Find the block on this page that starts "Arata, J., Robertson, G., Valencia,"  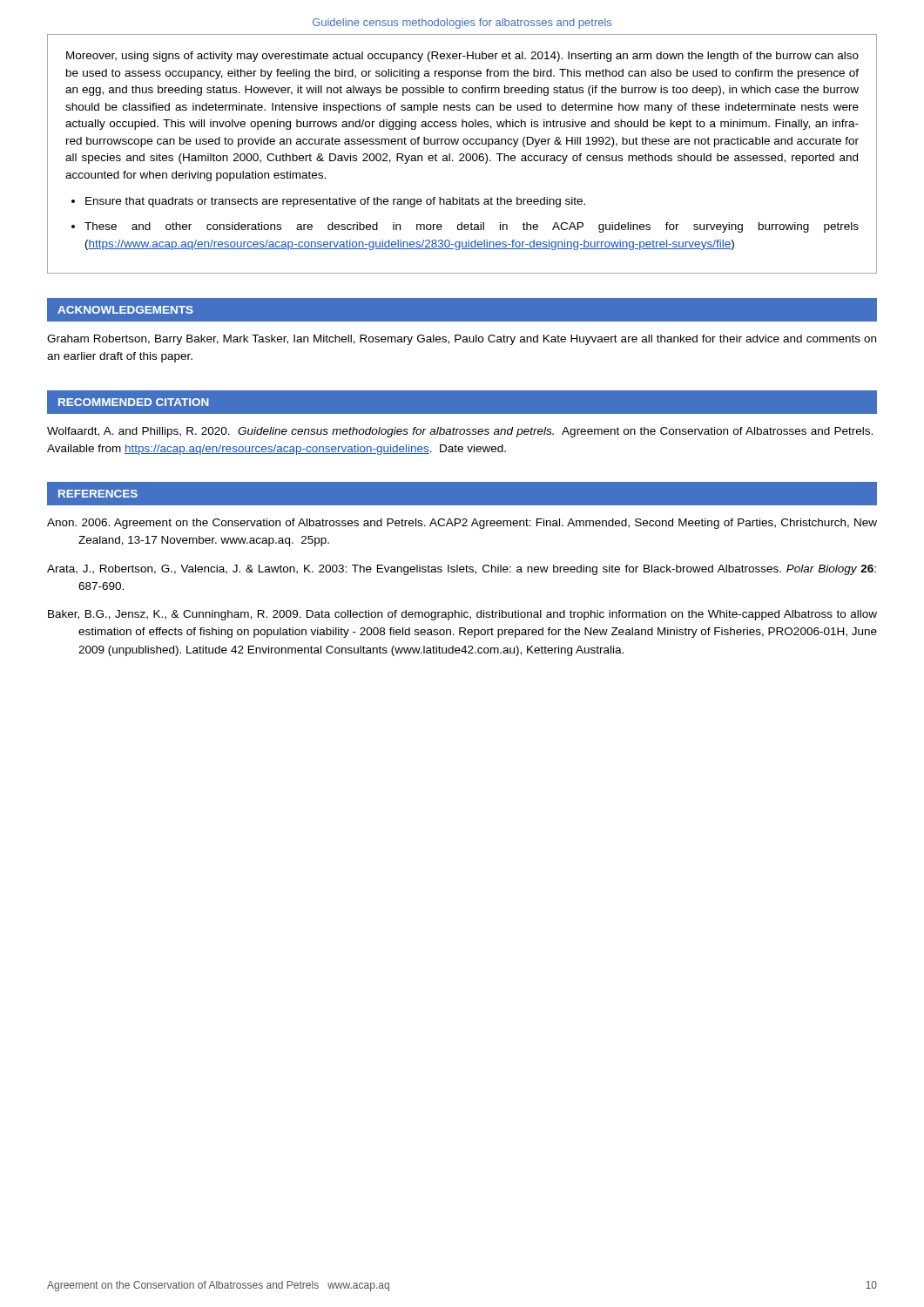tap(462, 577)
